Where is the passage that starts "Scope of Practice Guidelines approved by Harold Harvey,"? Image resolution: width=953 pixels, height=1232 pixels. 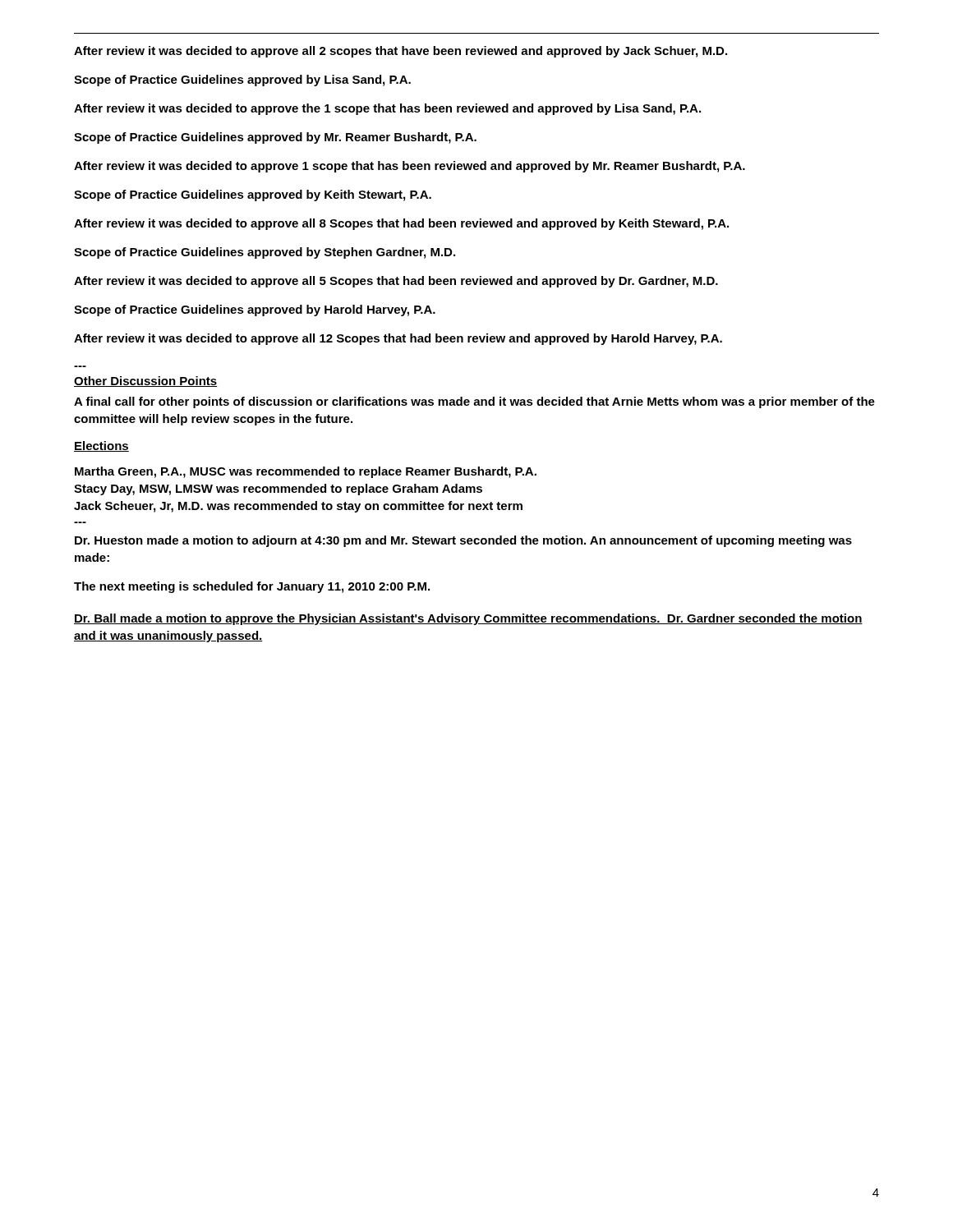pos(255,309)
